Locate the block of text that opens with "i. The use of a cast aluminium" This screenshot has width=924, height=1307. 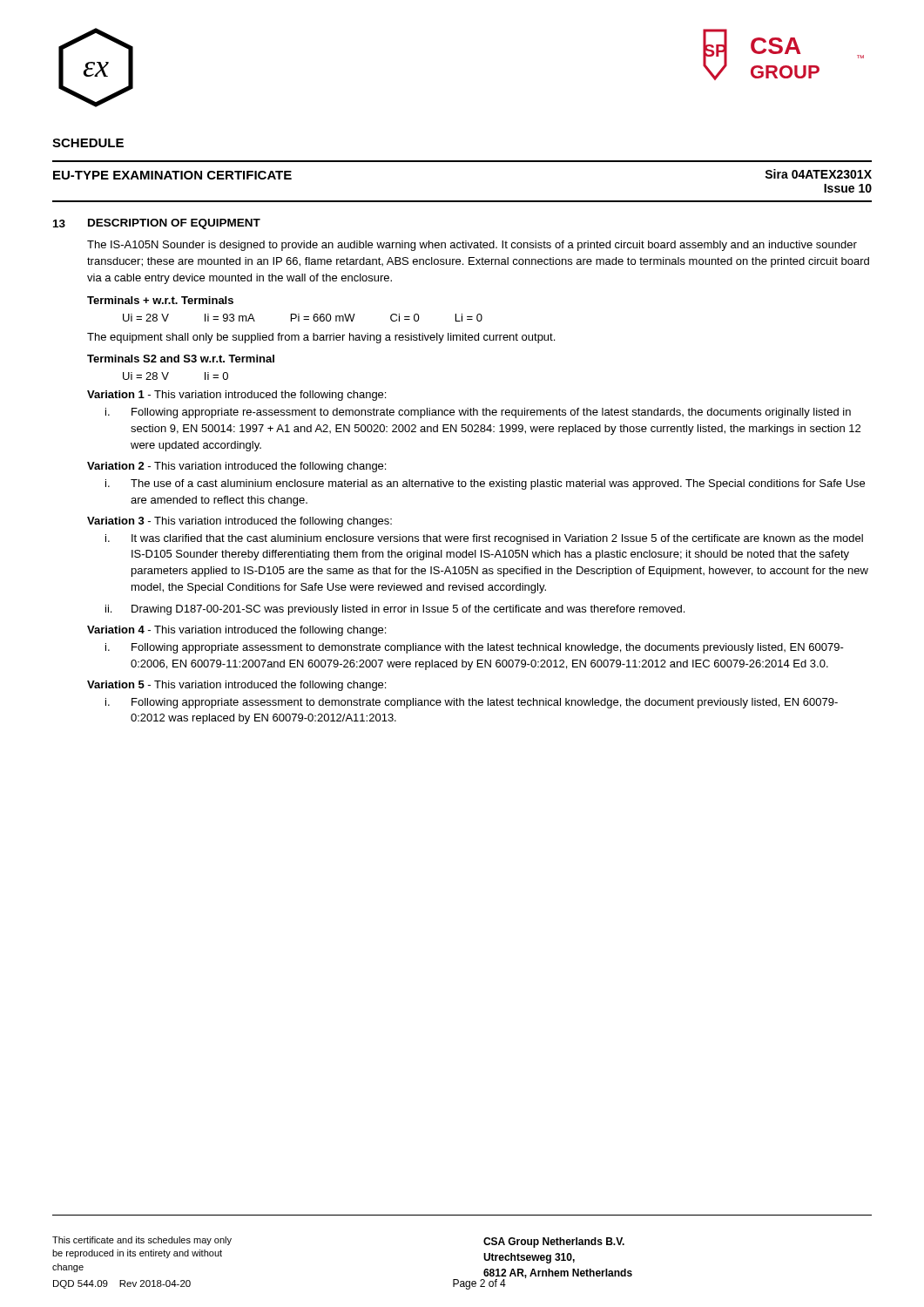[488, 492]
